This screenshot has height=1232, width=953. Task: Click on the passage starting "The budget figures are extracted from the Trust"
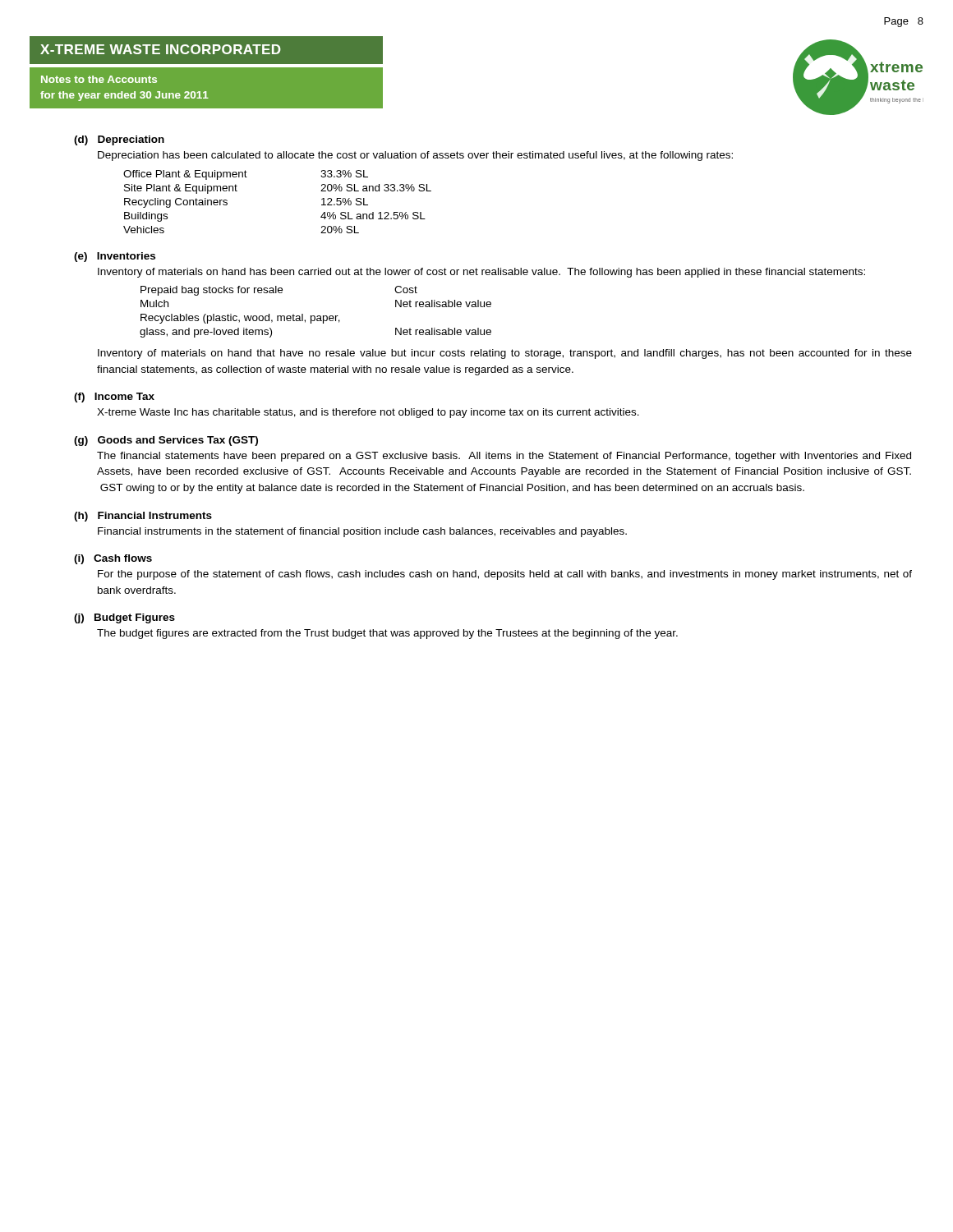(388, 633)
